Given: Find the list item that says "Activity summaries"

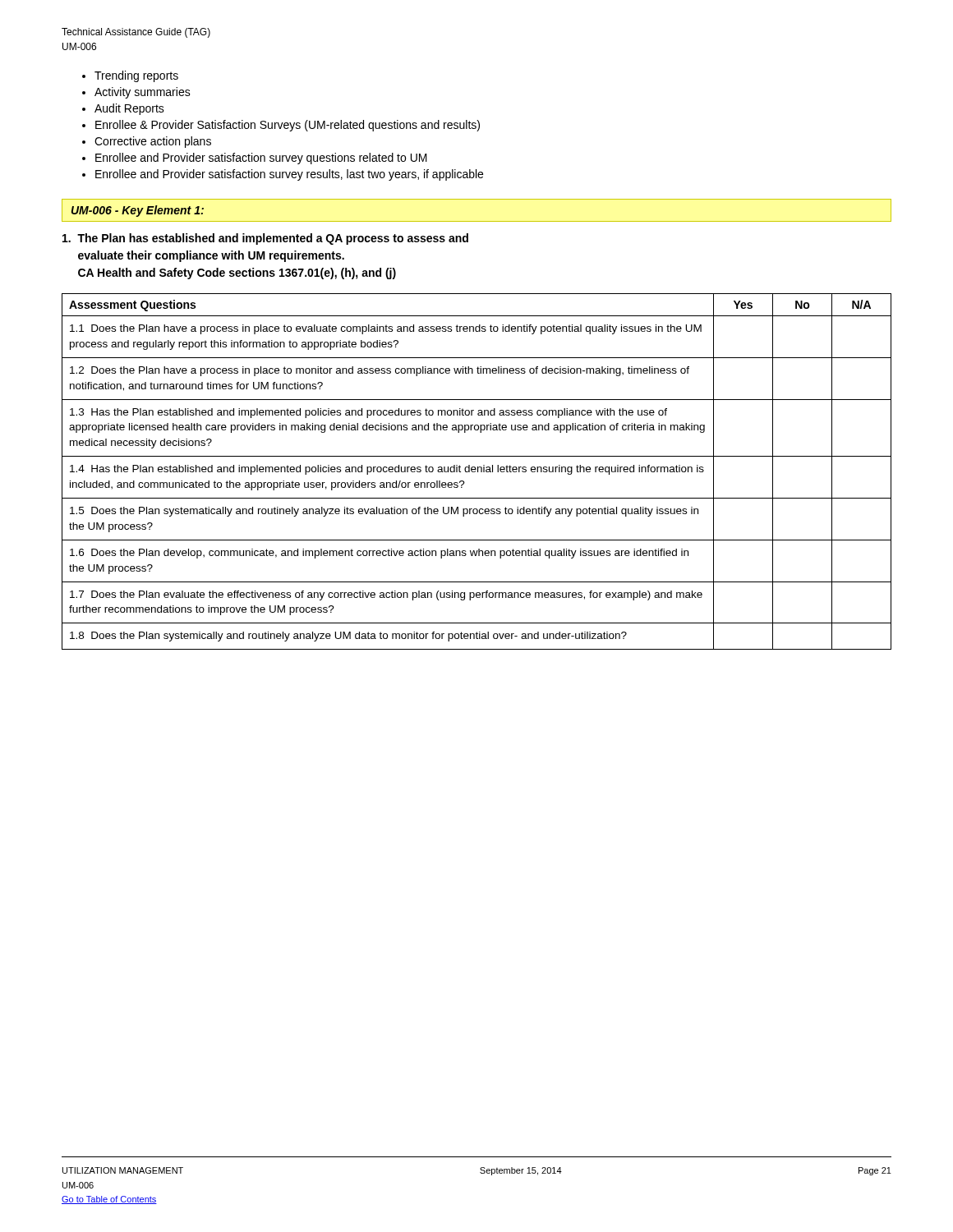Looking at the screenshot, I should (142, 92).
